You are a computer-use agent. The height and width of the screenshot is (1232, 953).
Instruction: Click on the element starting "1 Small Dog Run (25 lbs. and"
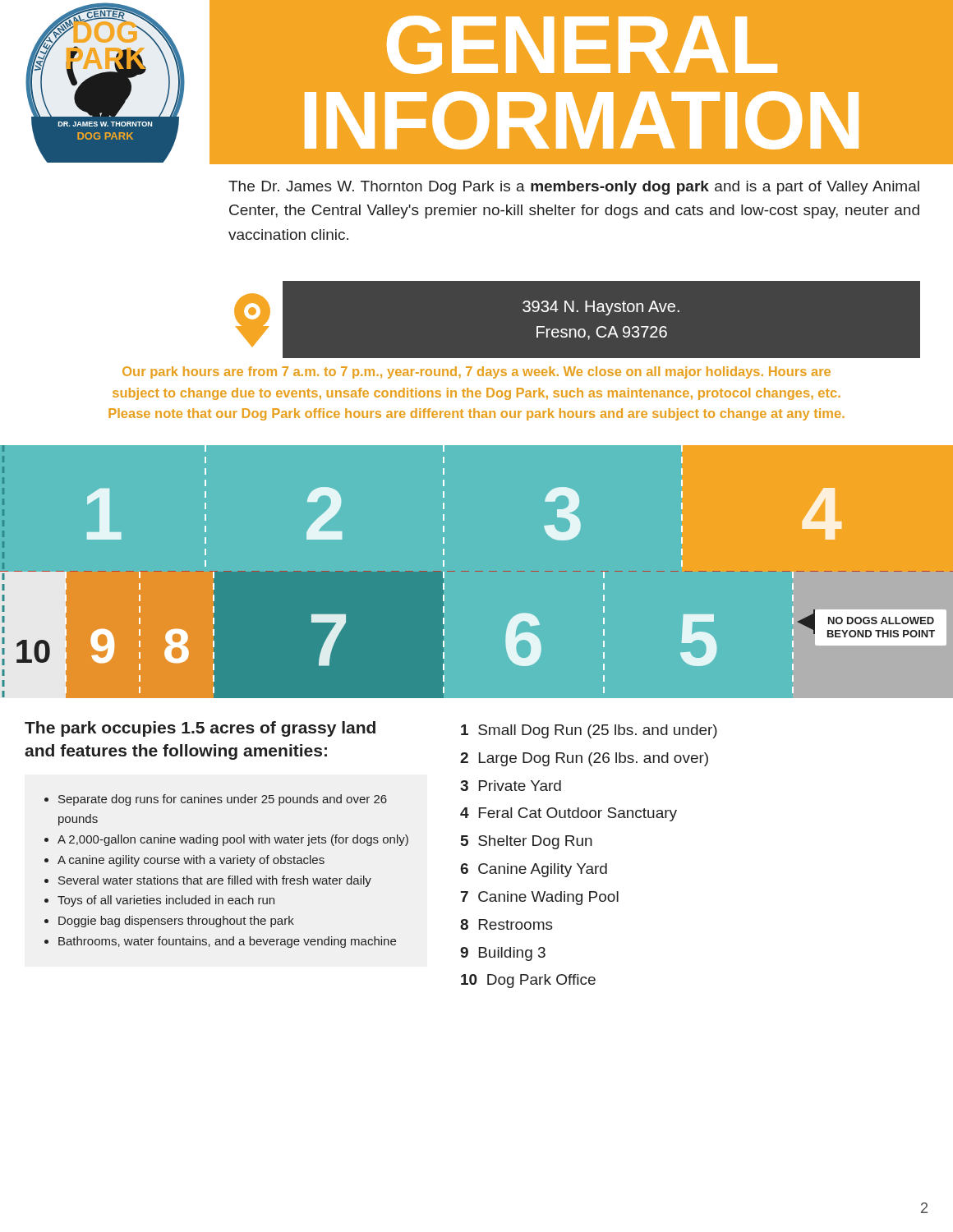point(589,730)
